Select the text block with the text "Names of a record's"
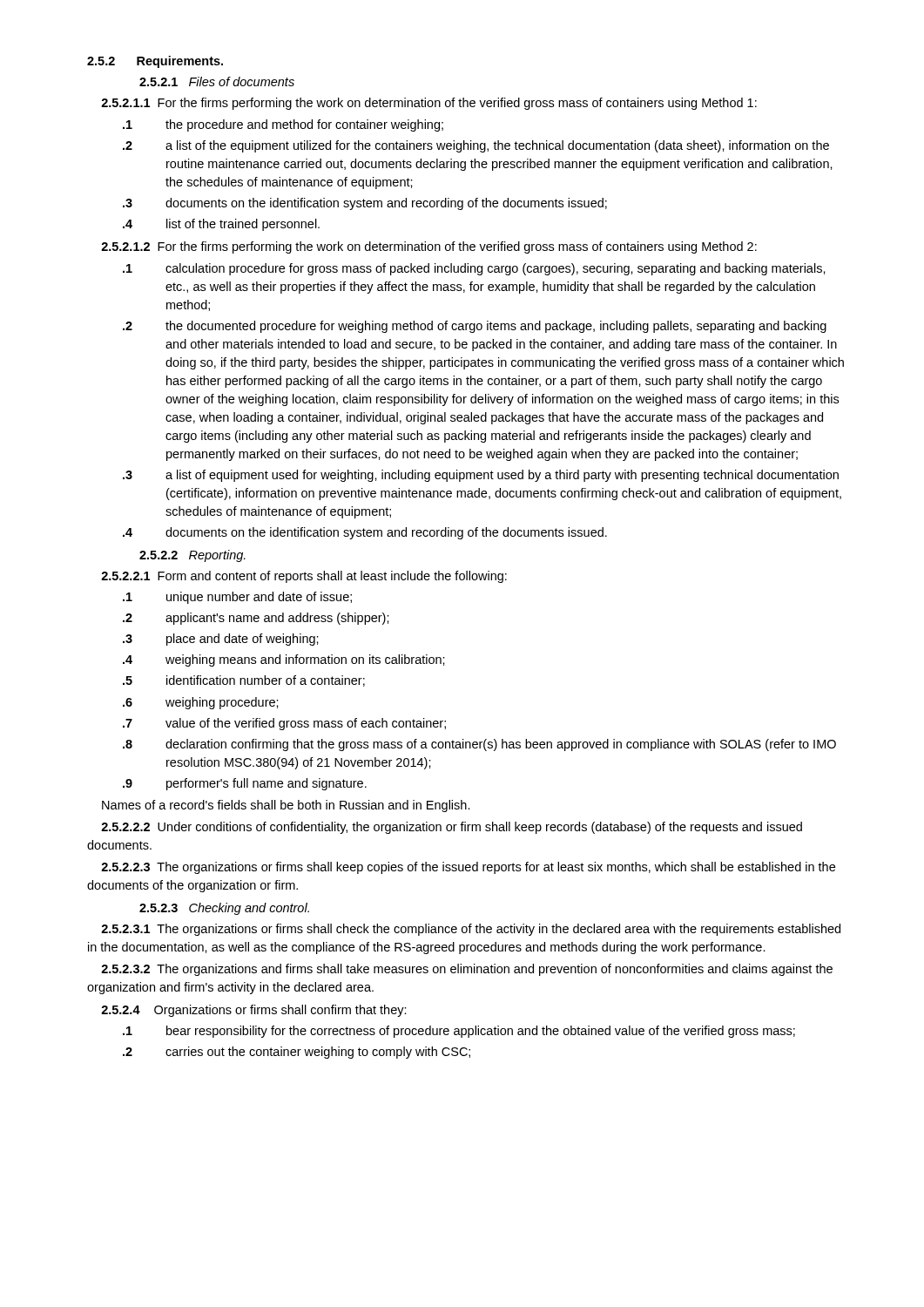The image size is (924, 1307). click(279, 805)
